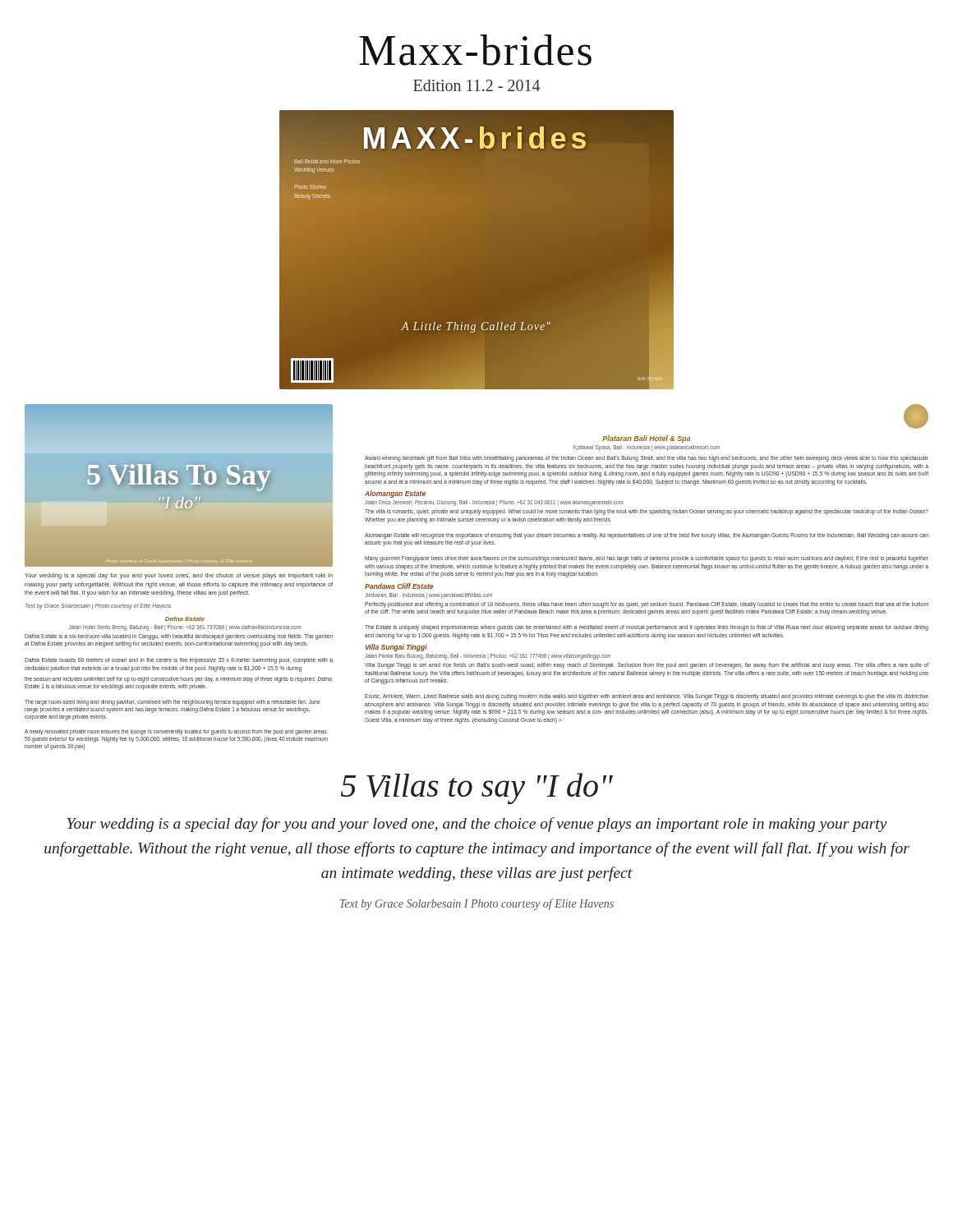Find the text block that says "Perfectly positioned and offering"

click(x=647, y=619)
